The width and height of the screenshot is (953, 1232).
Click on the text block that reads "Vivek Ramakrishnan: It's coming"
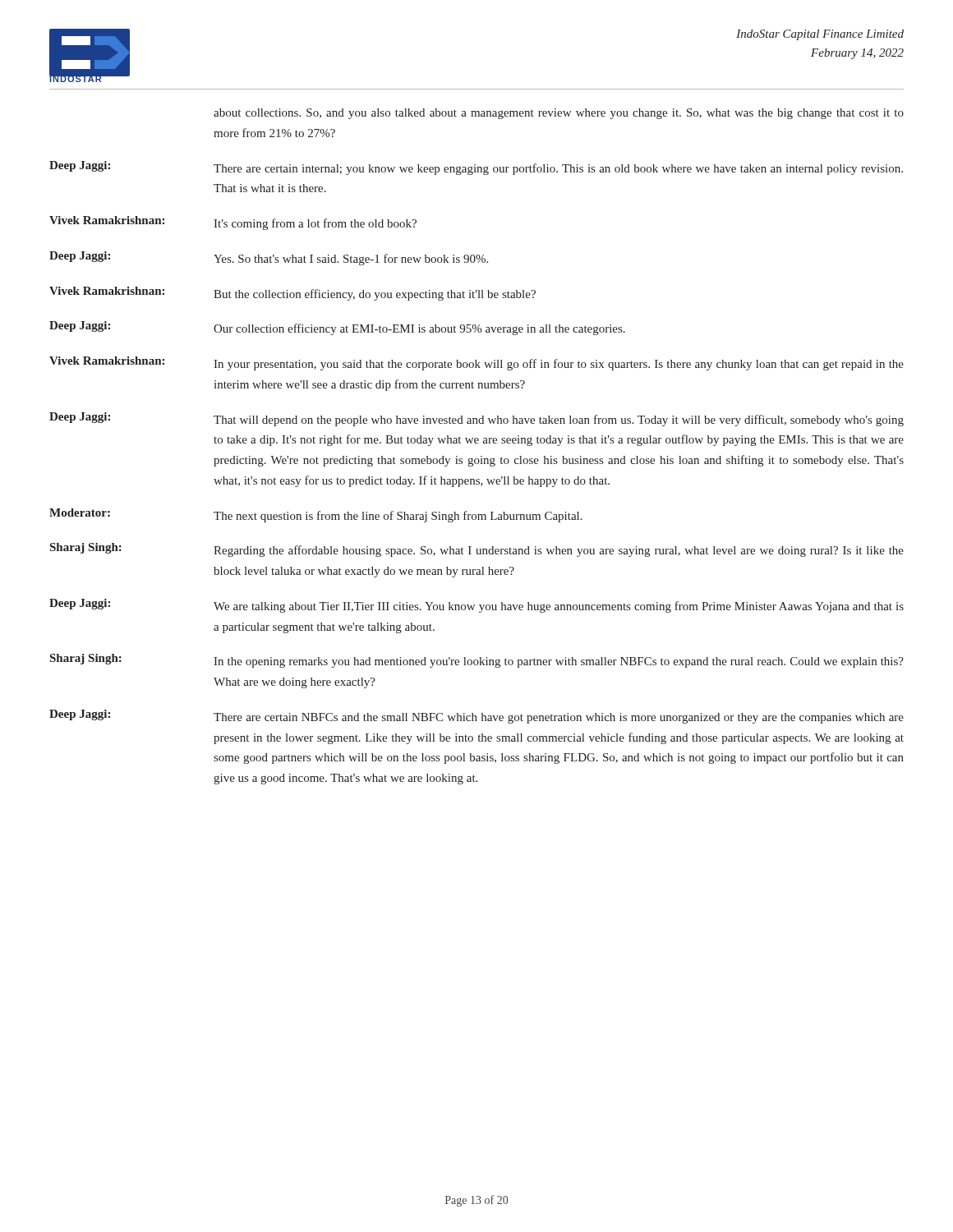click(x=233, y=223)
